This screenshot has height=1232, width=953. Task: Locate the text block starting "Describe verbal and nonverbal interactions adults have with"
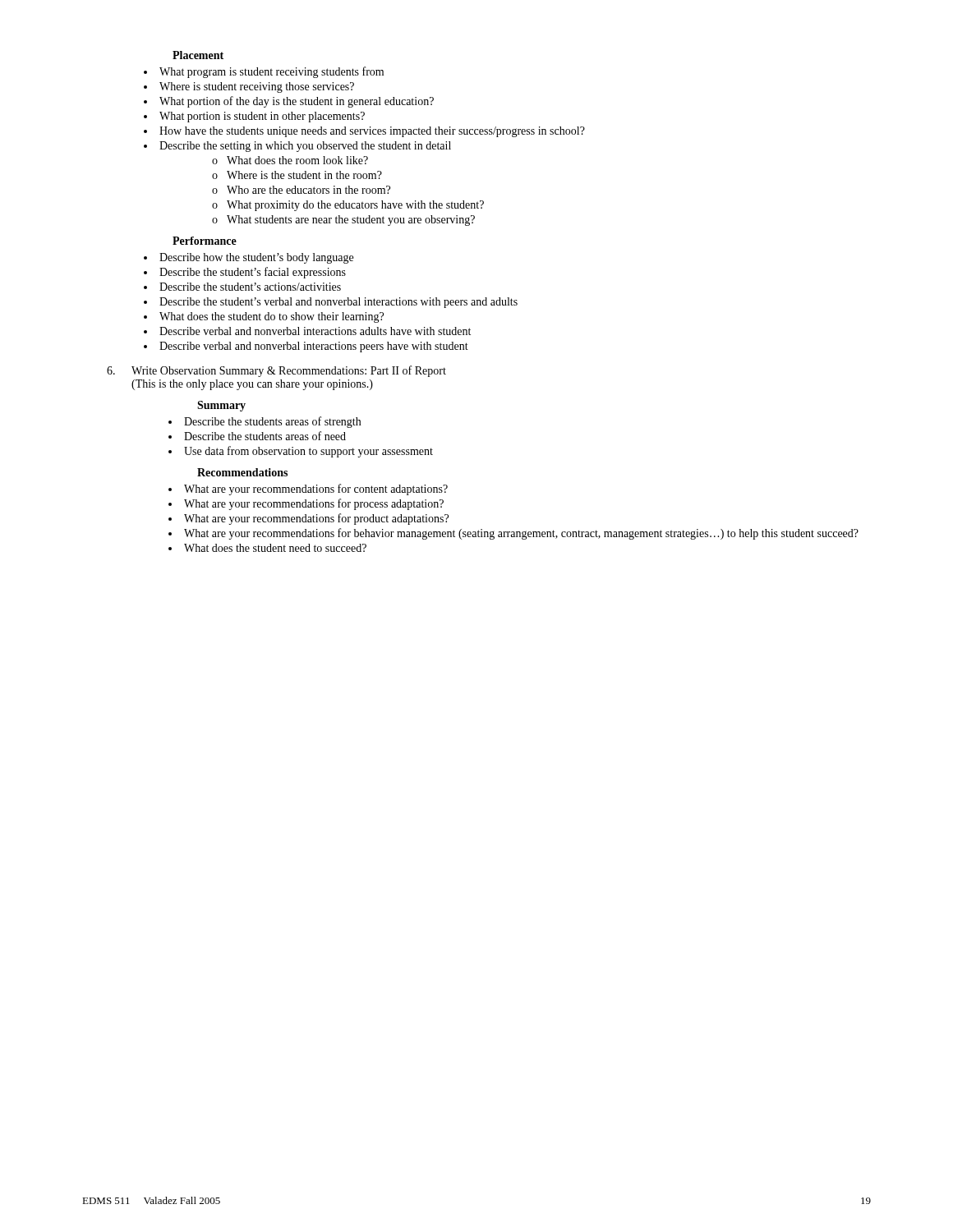point(315,331)
